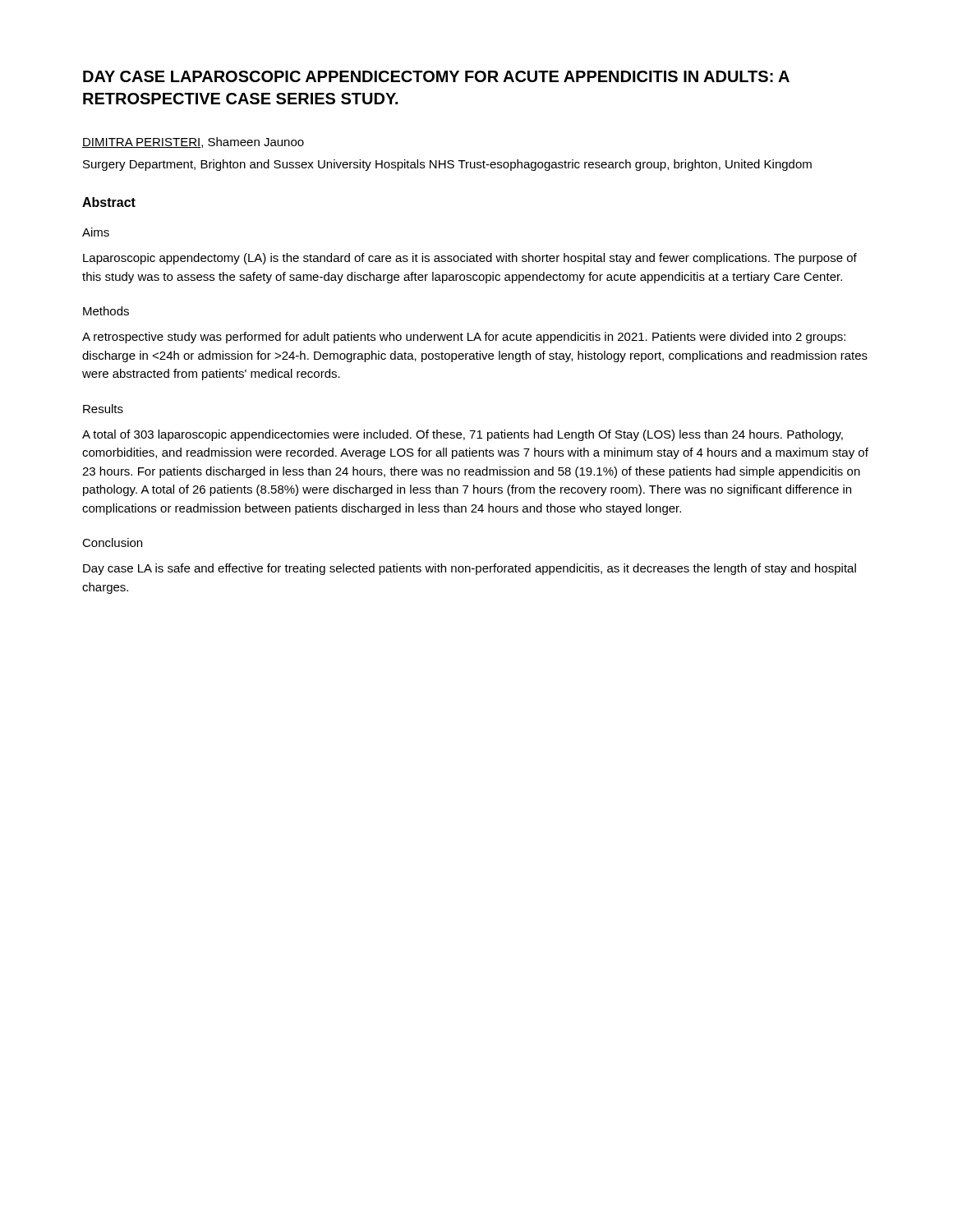Locate the text block that reads "Laparoscopic appendectomy (LA) is"
The height and width of the screenshot is (1232, 953).
click(469, 267)
